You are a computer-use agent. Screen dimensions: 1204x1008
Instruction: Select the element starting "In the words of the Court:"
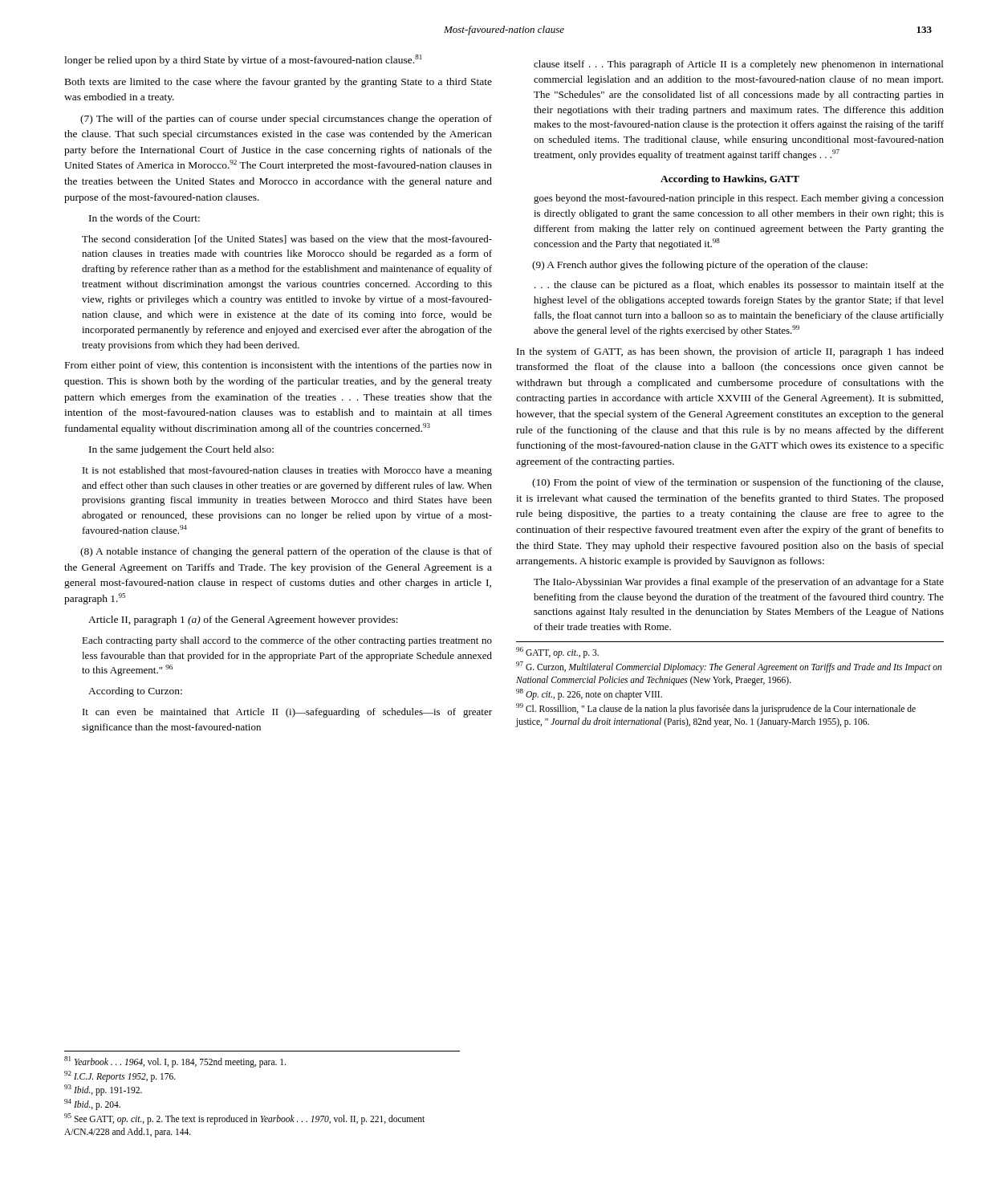click(x=144, y=218)
